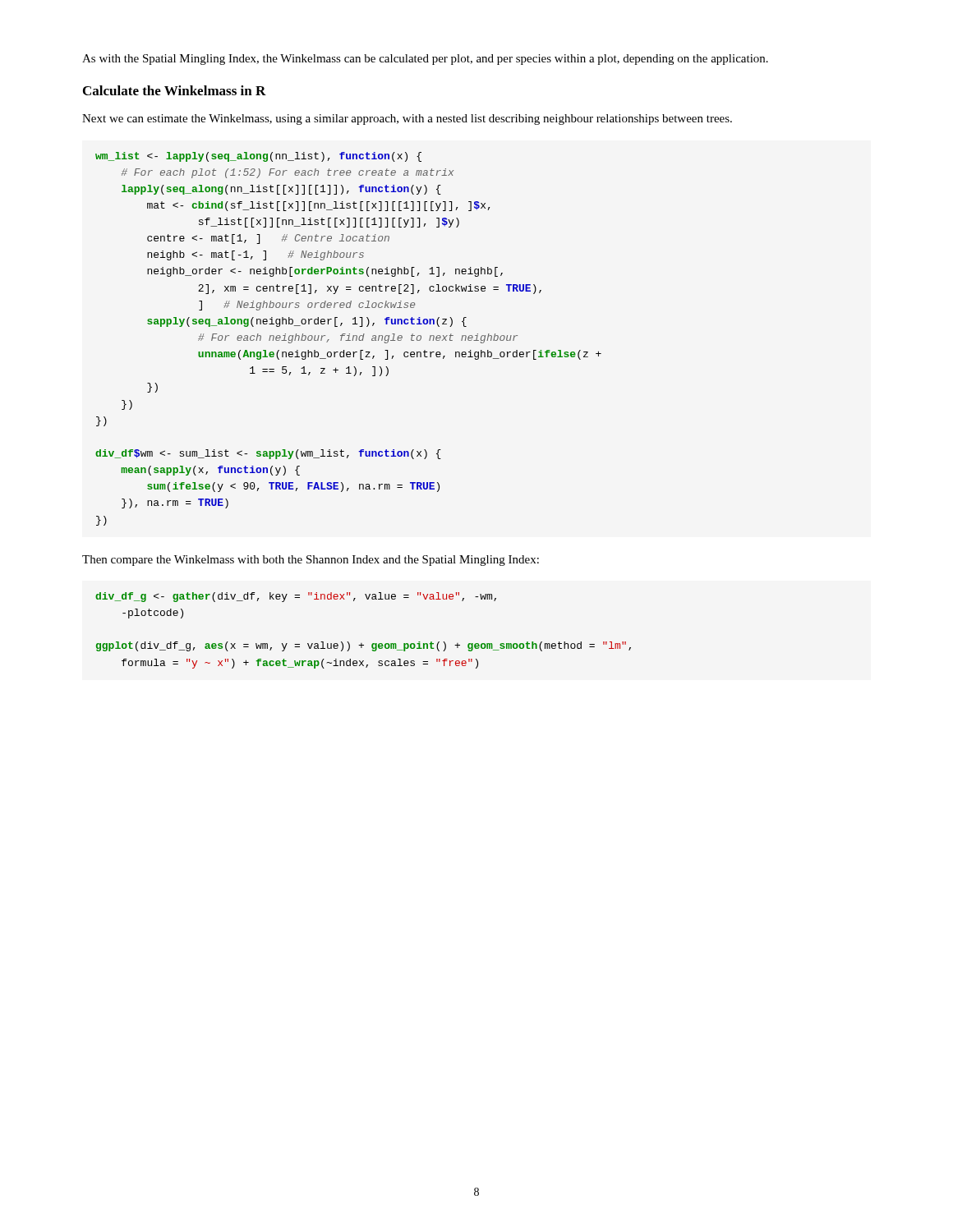Image resolution: width=953 pixels, height=1232 pixels.
Task: Find the block on this page that starts "div_df_g <- gather(div_df, key ="
Action: 296,597
